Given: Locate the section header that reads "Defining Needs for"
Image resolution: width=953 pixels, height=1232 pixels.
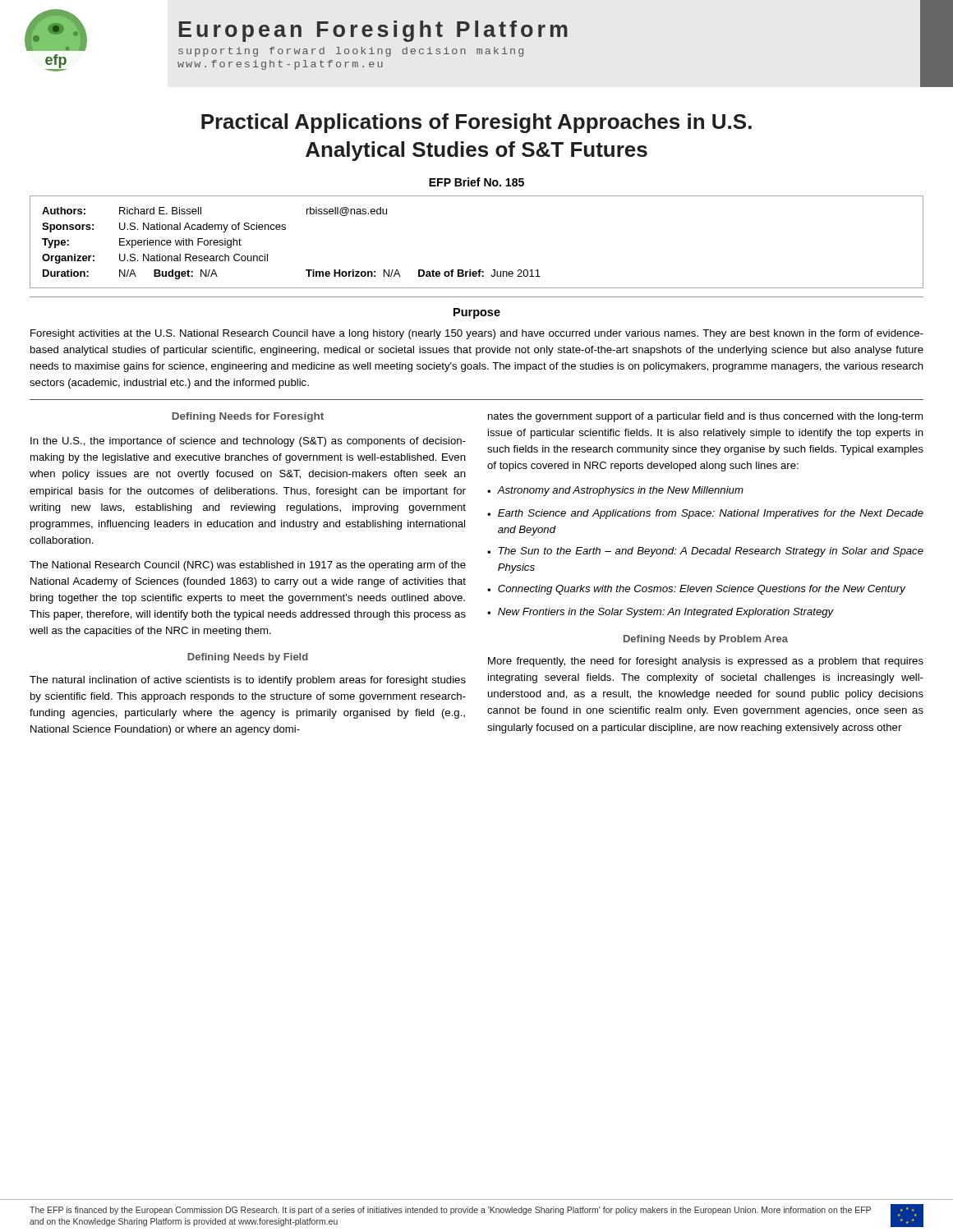Looking at the screenshot, I should coord(248,416).
